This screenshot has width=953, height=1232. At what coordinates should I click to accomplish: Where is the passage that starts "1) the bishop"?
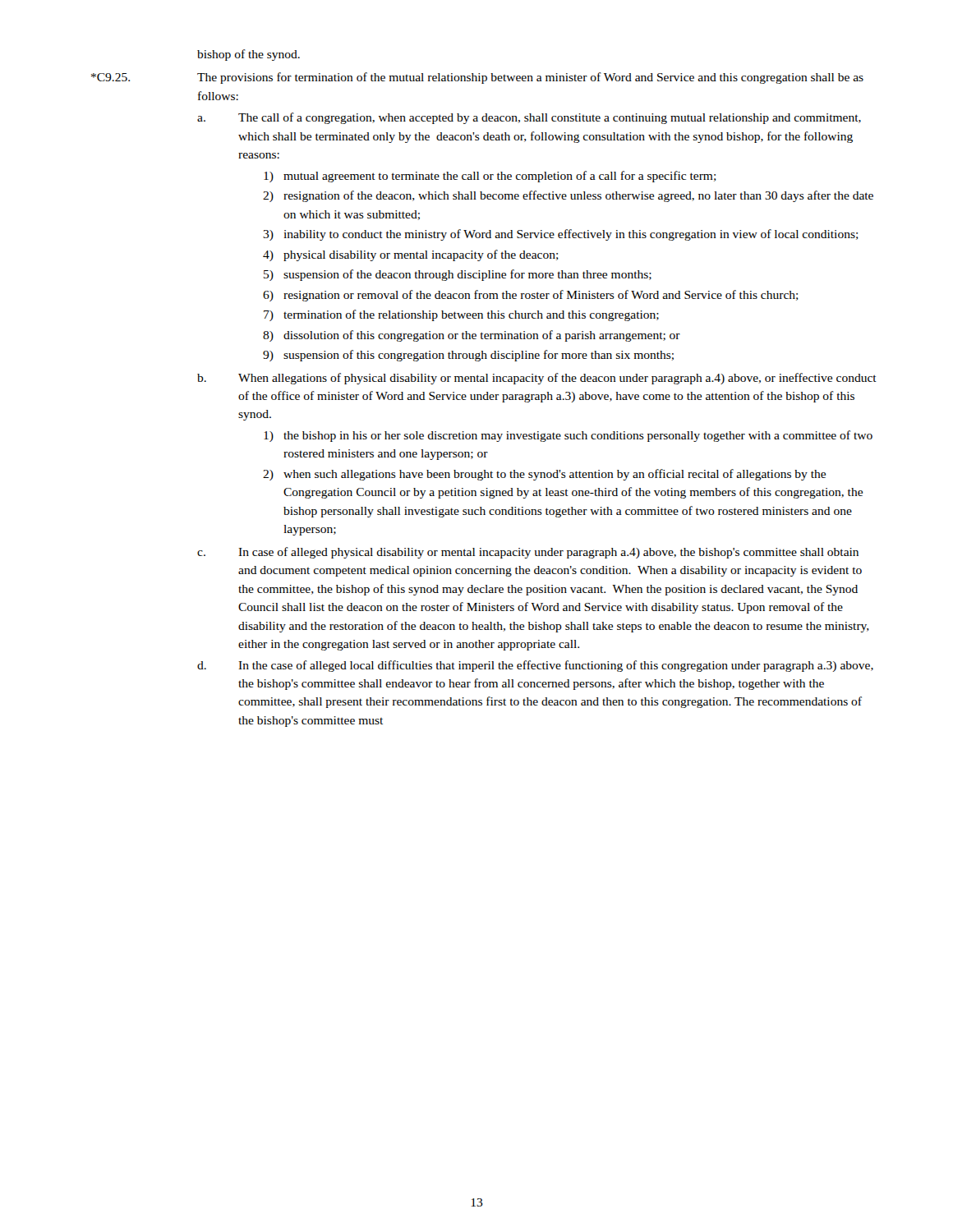click(559, 445)
